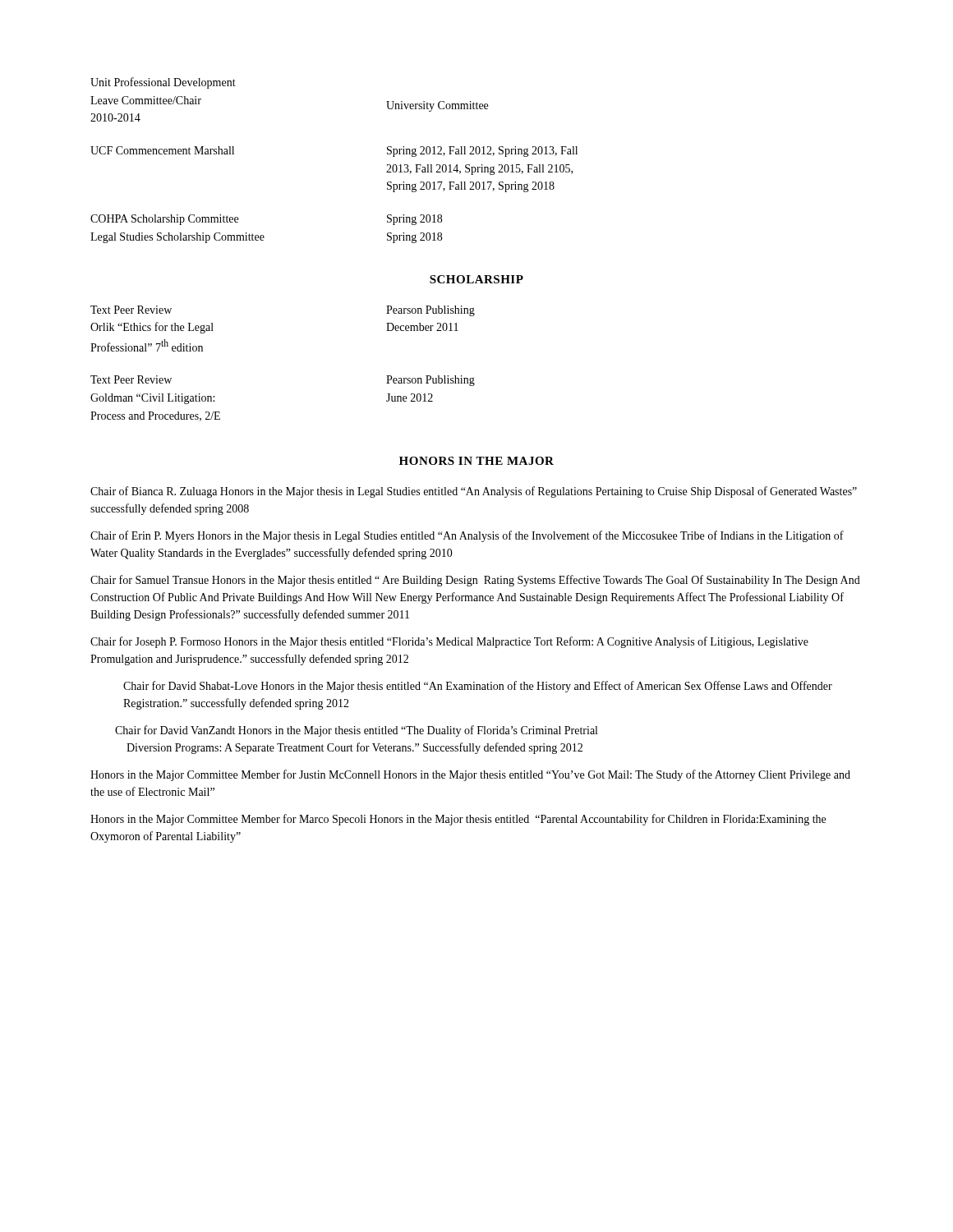
Task: Point to the block beginning "Chair of Bianca R. Zuluaga"
Action: [x=474, y=500]
